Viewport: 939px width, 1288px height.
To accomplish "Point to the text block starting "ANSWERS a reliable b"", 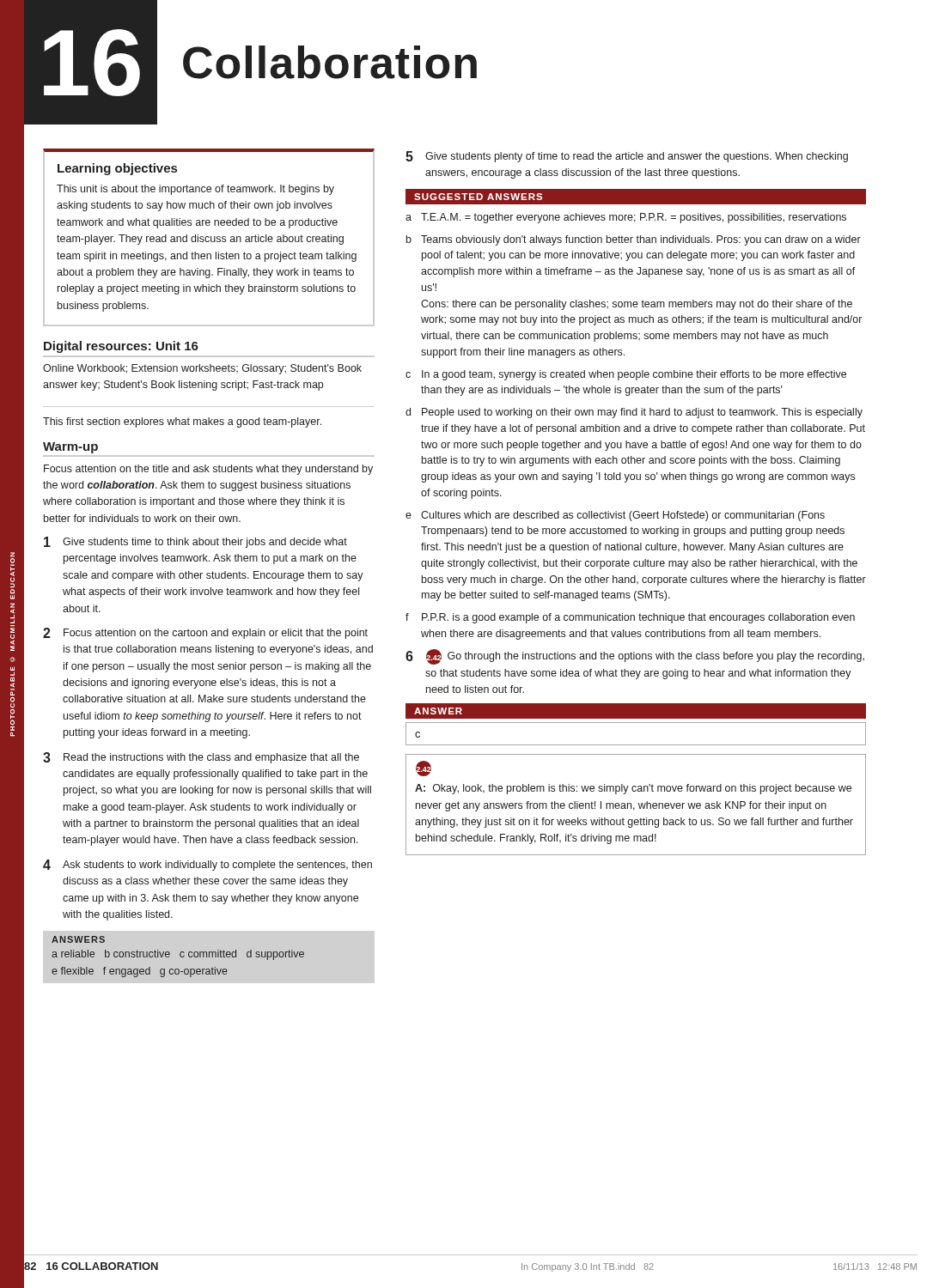I will pyautogui.click(x=209, y=957).
